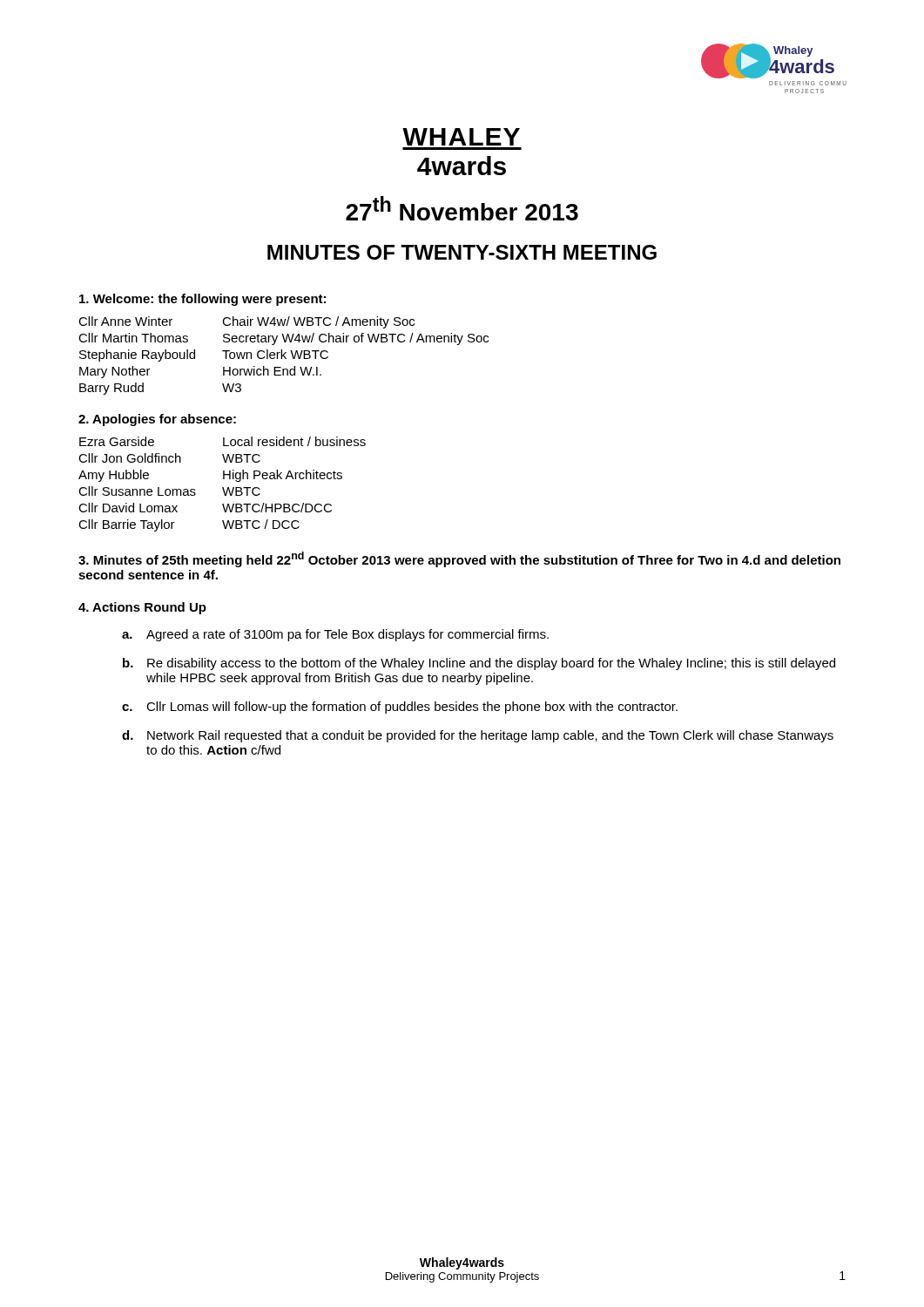
Task: Find the text block starting "4. Actions Round Up"
Action: point(142,607)
